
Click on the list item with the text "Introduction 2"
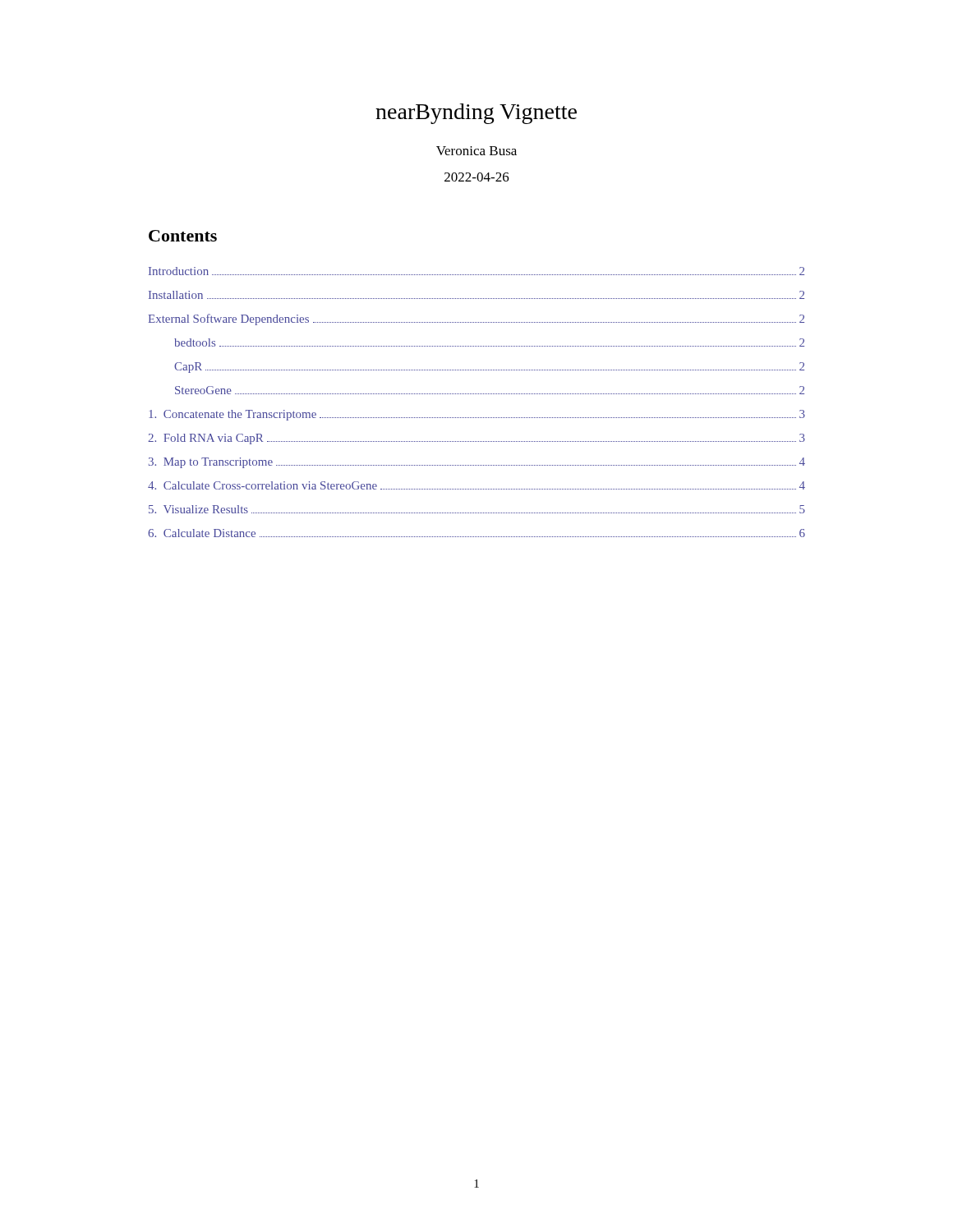[x=476, y=271]
